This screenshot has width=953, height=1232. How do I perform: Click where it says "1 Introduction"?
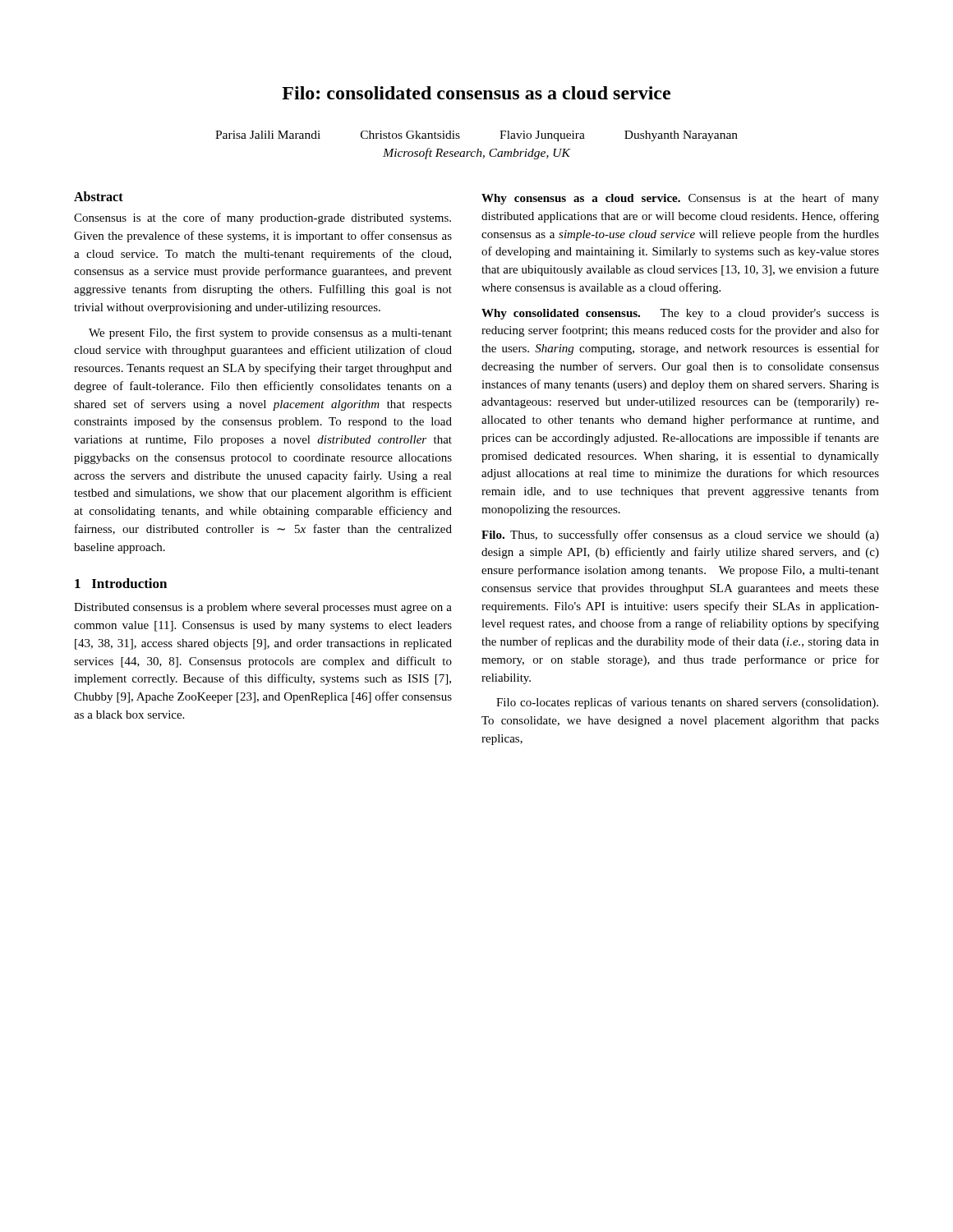121,583
